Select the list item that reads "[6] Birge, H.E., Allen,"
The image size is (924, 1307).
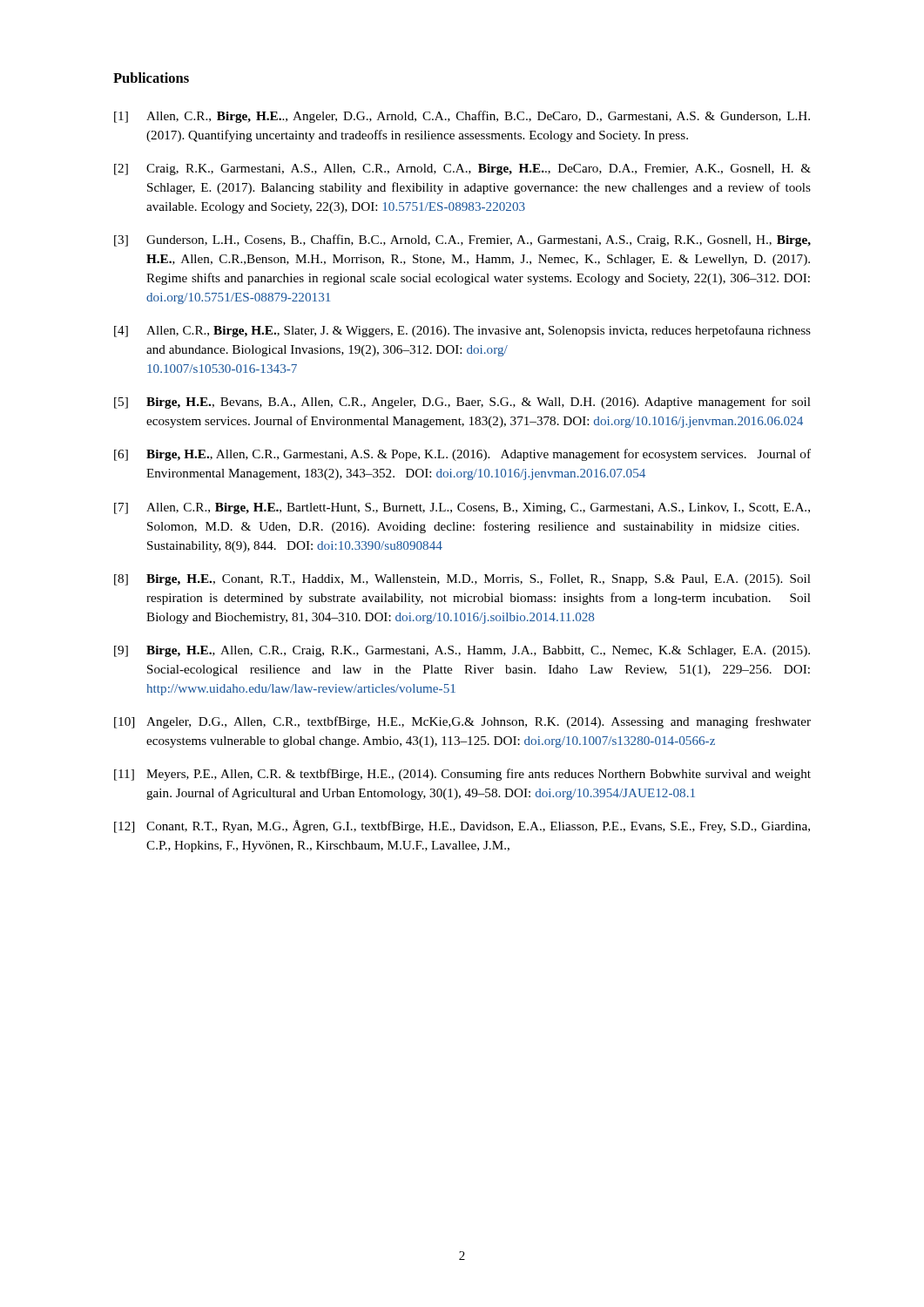[x=462, y=464]
